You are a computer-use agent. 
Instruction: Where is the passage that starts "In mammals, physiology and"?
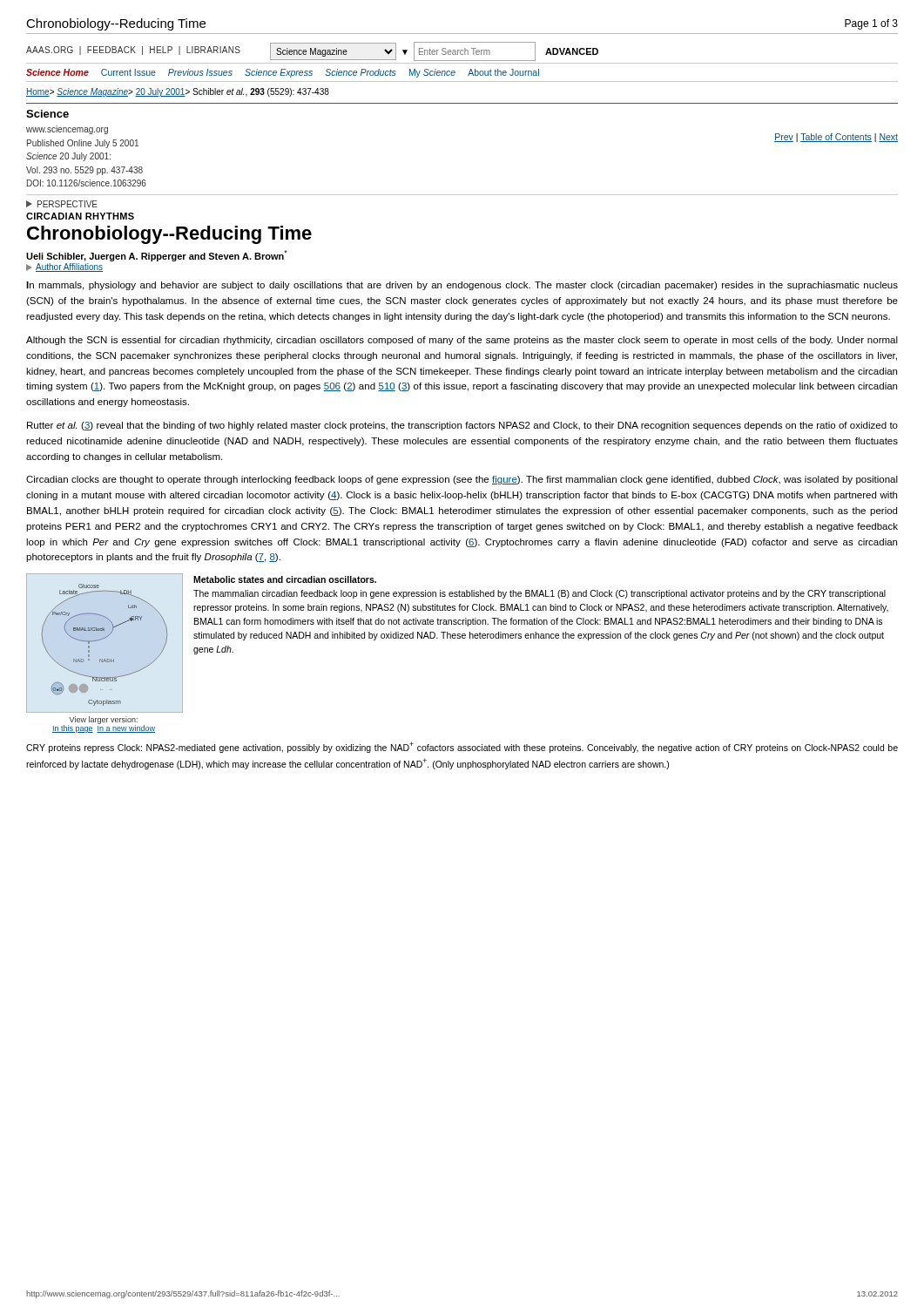pyautogui.click(x=462, y=301)
